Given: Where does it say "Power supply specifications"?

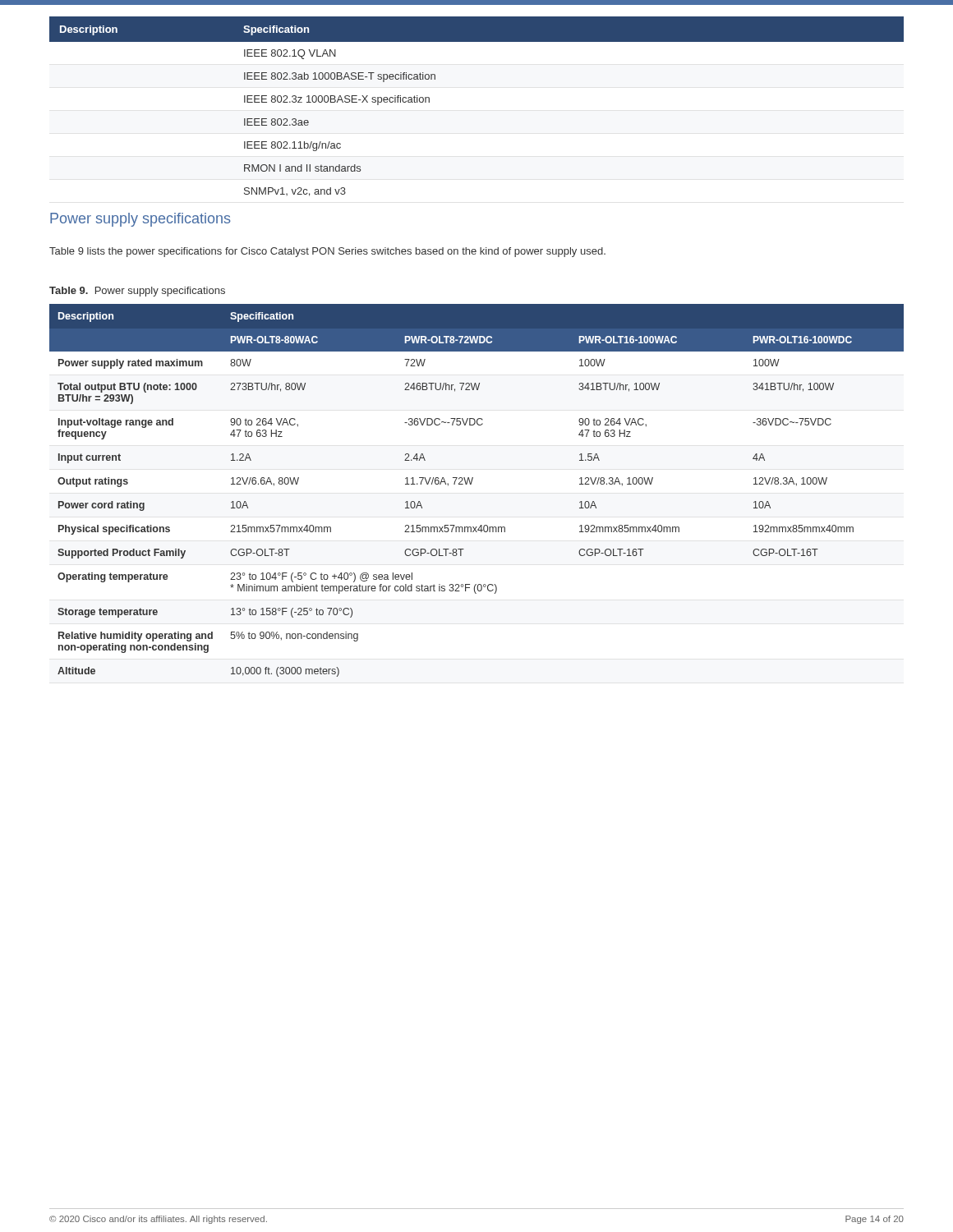Looking at the screenshot, I should 140,220.
